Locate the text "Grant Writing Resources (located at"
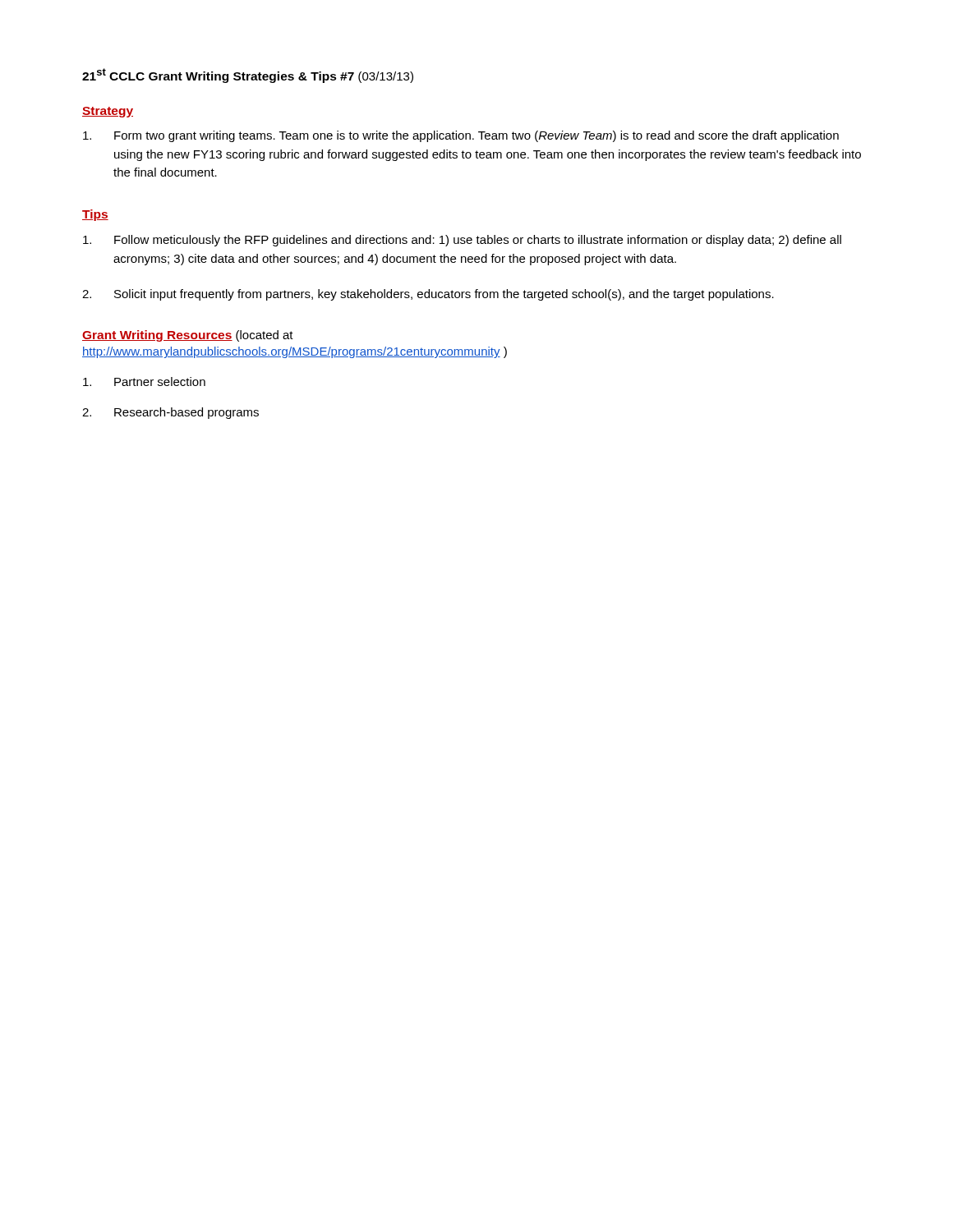The width and height of the screenshot is (953, 1232). click(188, 335)
